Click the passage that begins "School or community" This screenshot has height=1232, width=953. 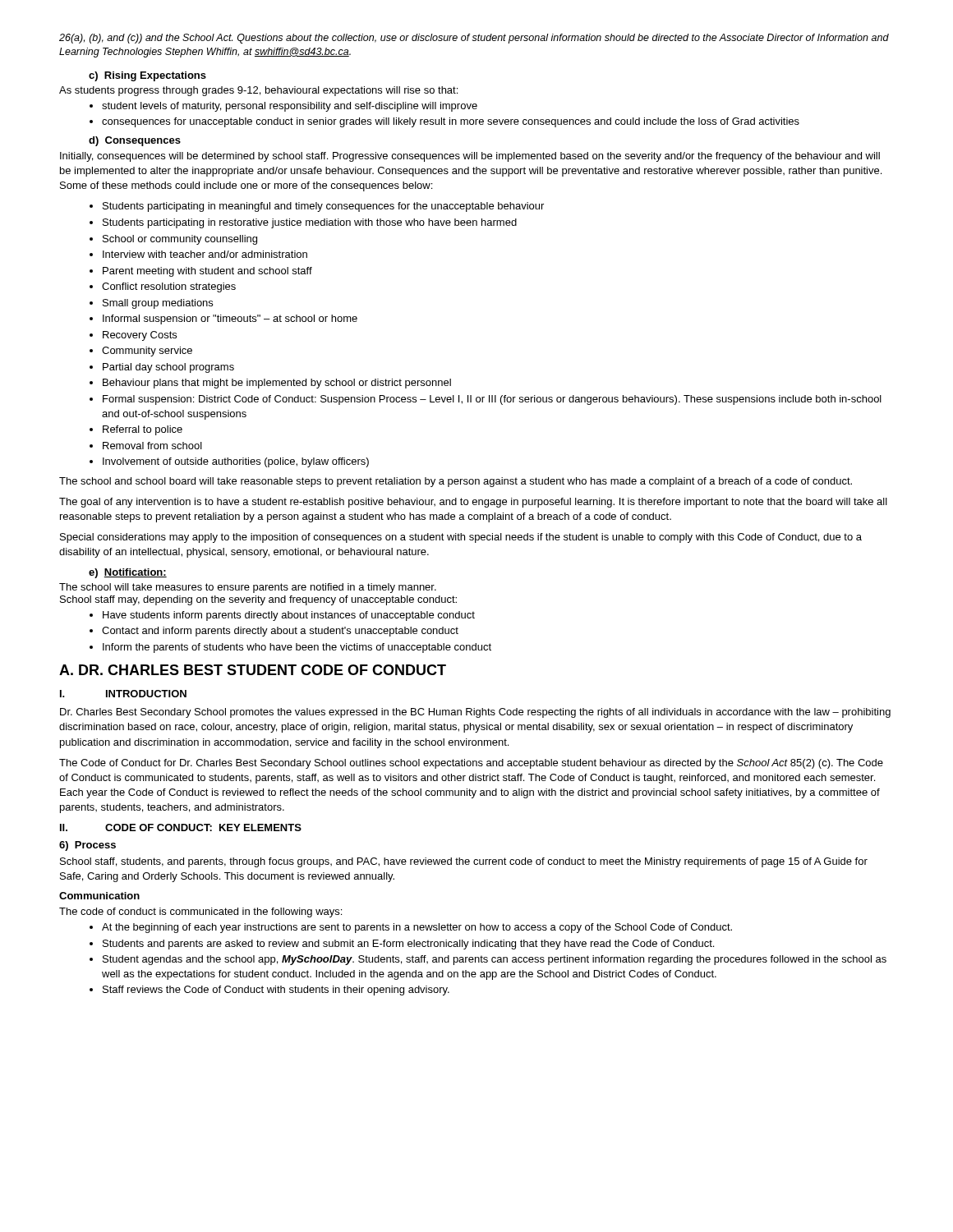click(x=180, y=238)
